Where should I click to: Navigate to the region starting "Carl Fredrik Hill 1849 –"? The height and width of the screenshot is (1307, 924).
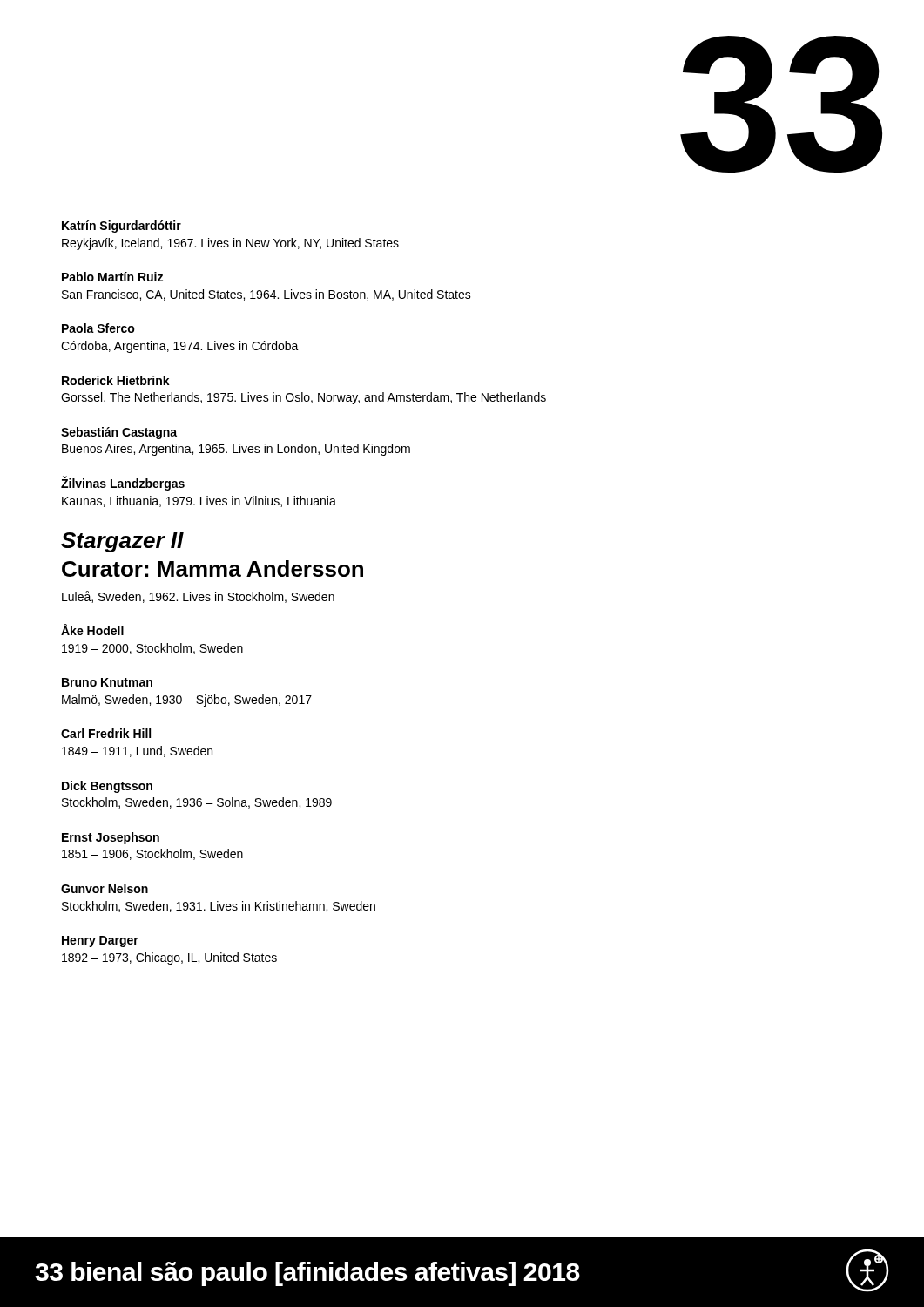tap(106, 733)
